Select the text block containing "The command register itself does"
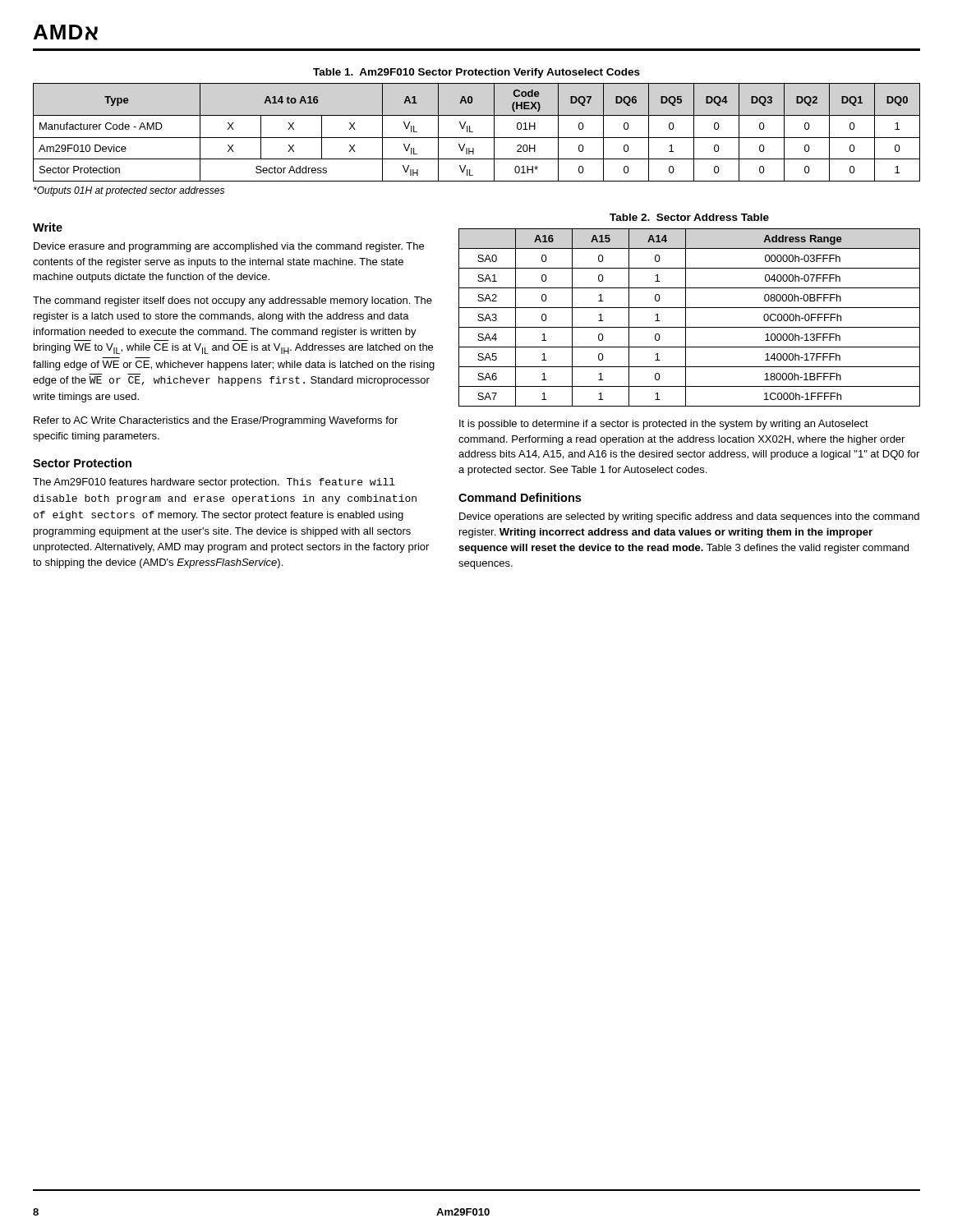 (234, 348)
